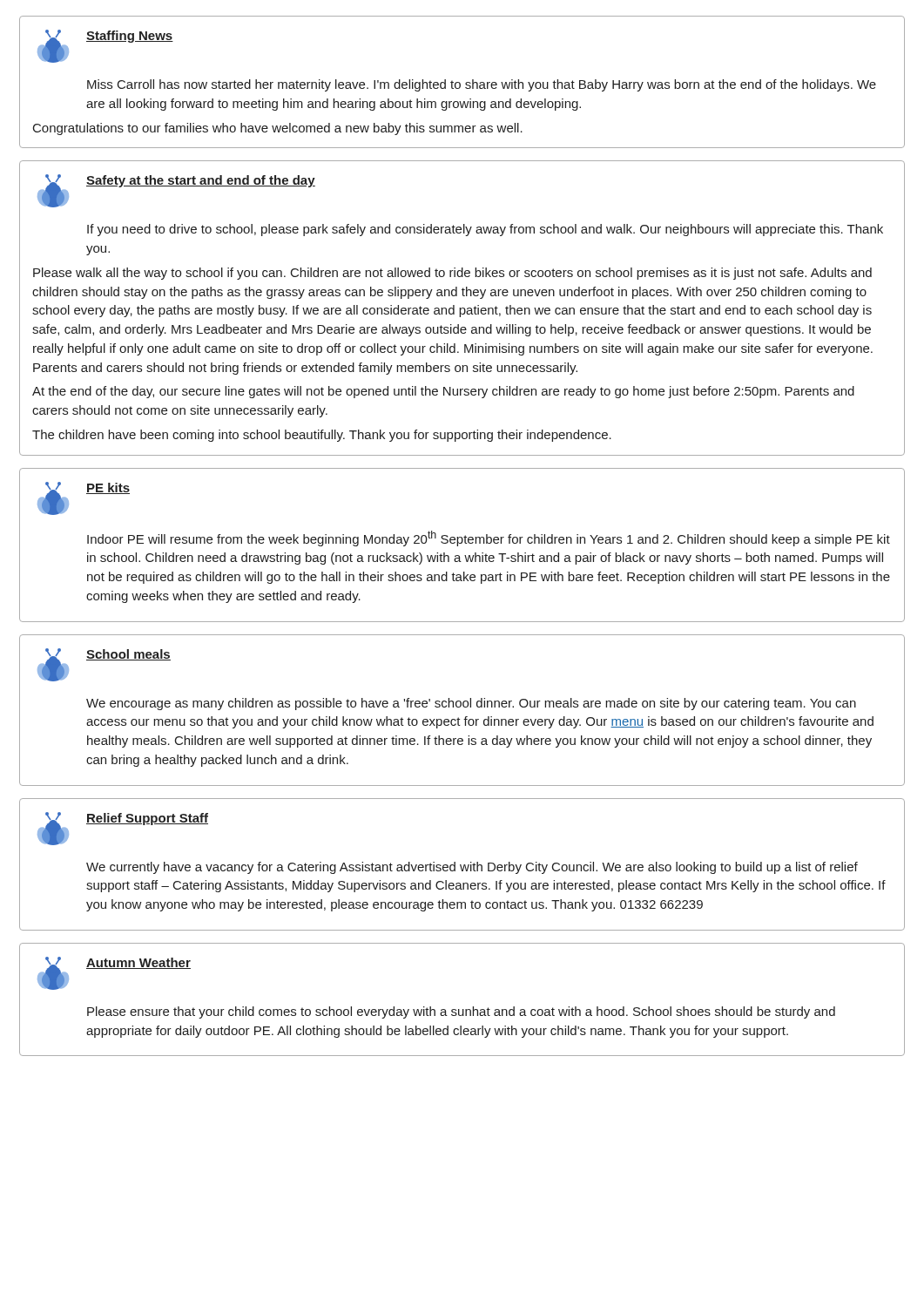The width and height of the screenshot is (924, 1307).
Task: Where is the section header that starts "School meals We encourage as many"?
Action: point(462,706)
